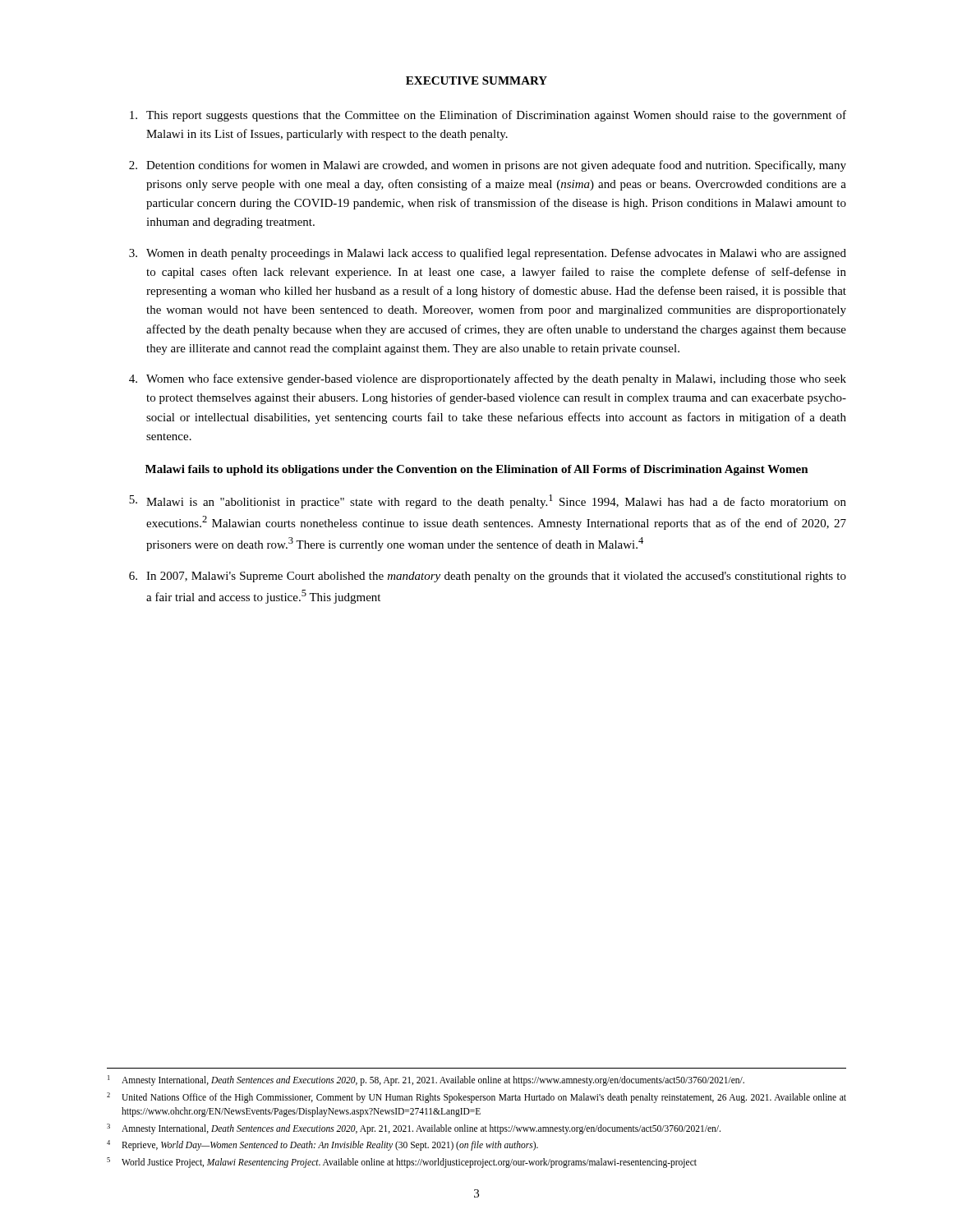Screen dimensions: 1232x953
Task: Where is the passage that starts "5. Malawi is an"?
Action: point(476,522)
